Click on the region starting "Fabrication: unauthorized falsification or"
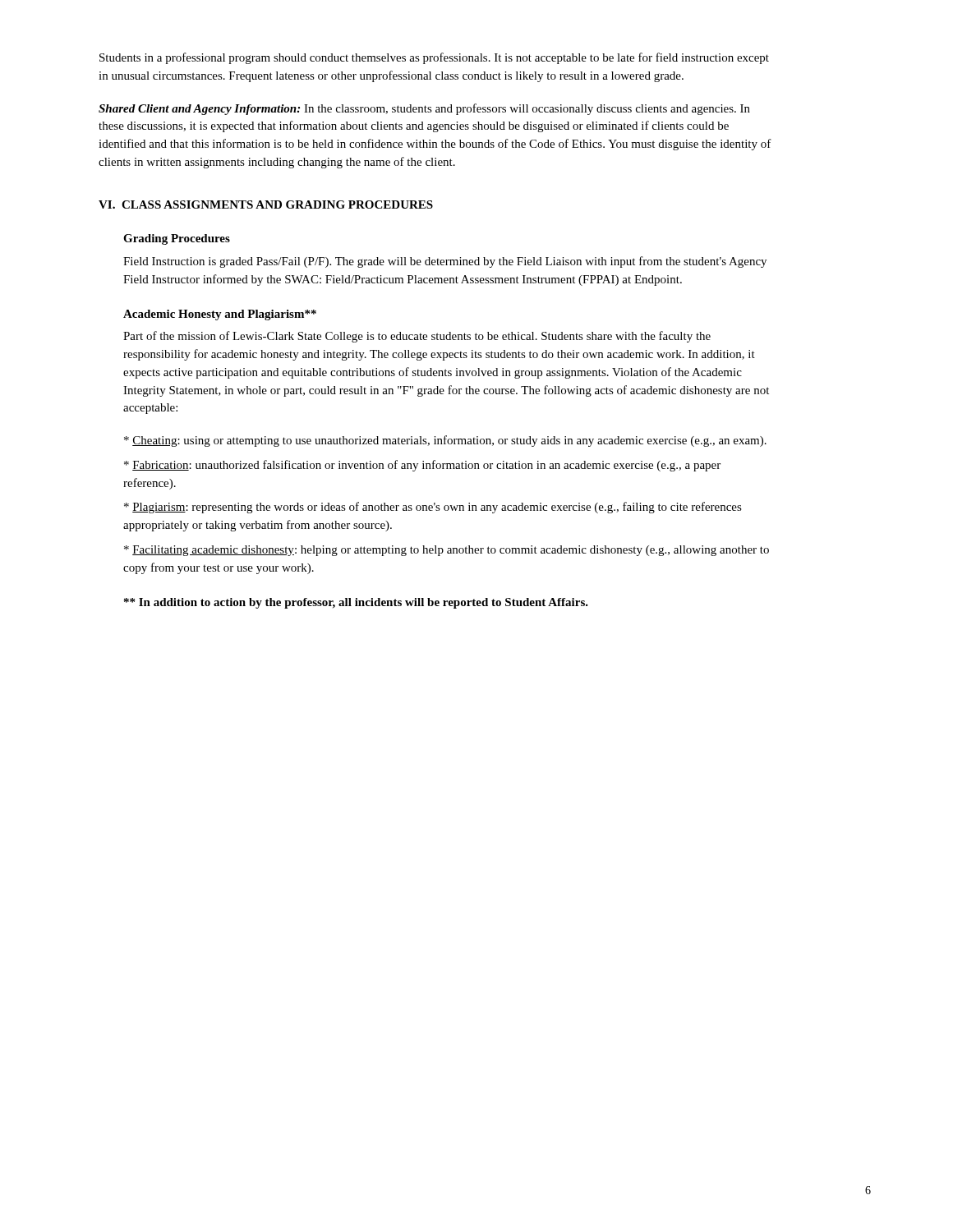The width and height of the screenshot is (953, 1232). 422,474
